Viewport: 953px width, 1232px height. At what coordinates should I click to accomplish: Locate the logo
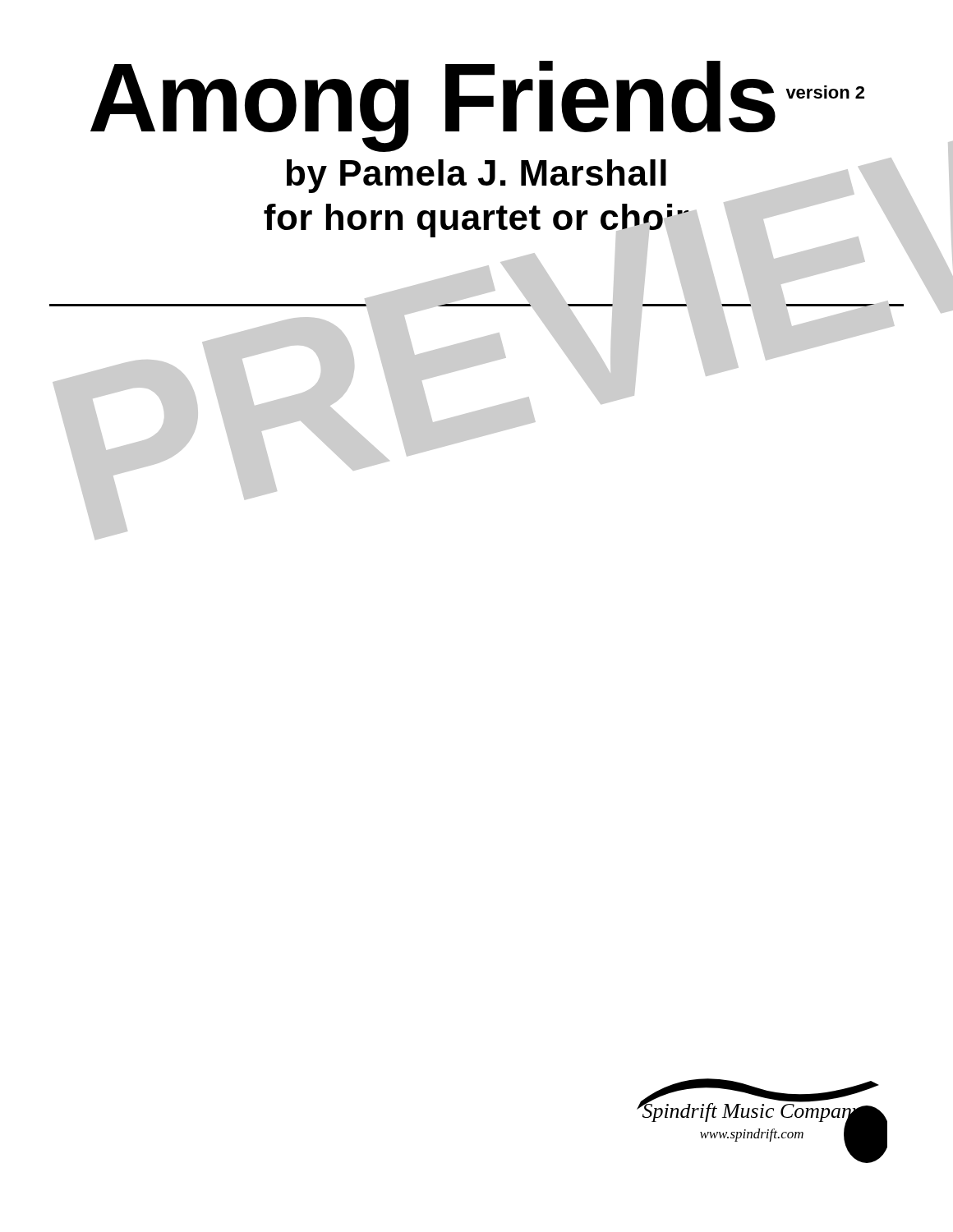point(756,1111)
